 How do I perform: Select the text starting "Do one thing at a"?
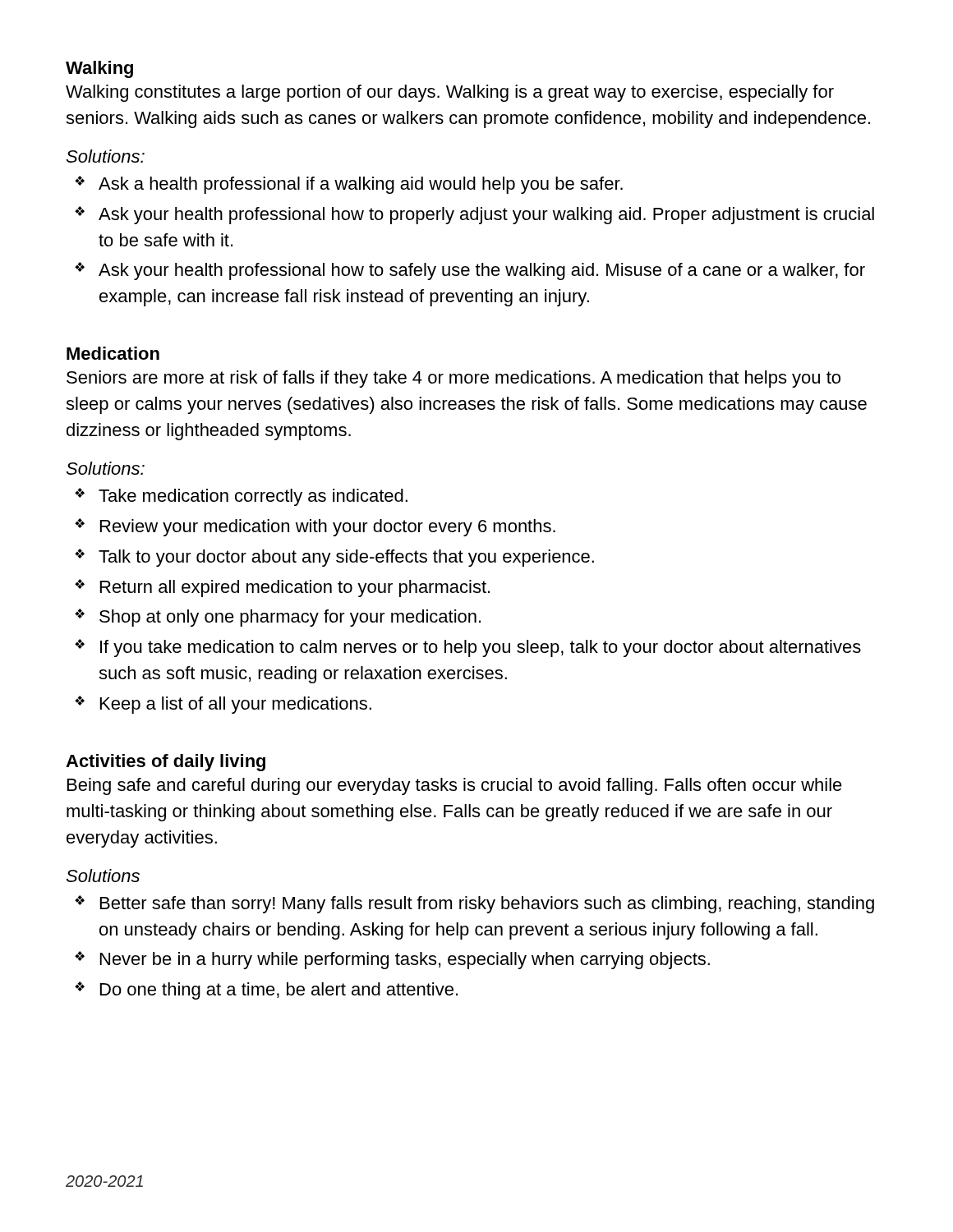(279, 990)
